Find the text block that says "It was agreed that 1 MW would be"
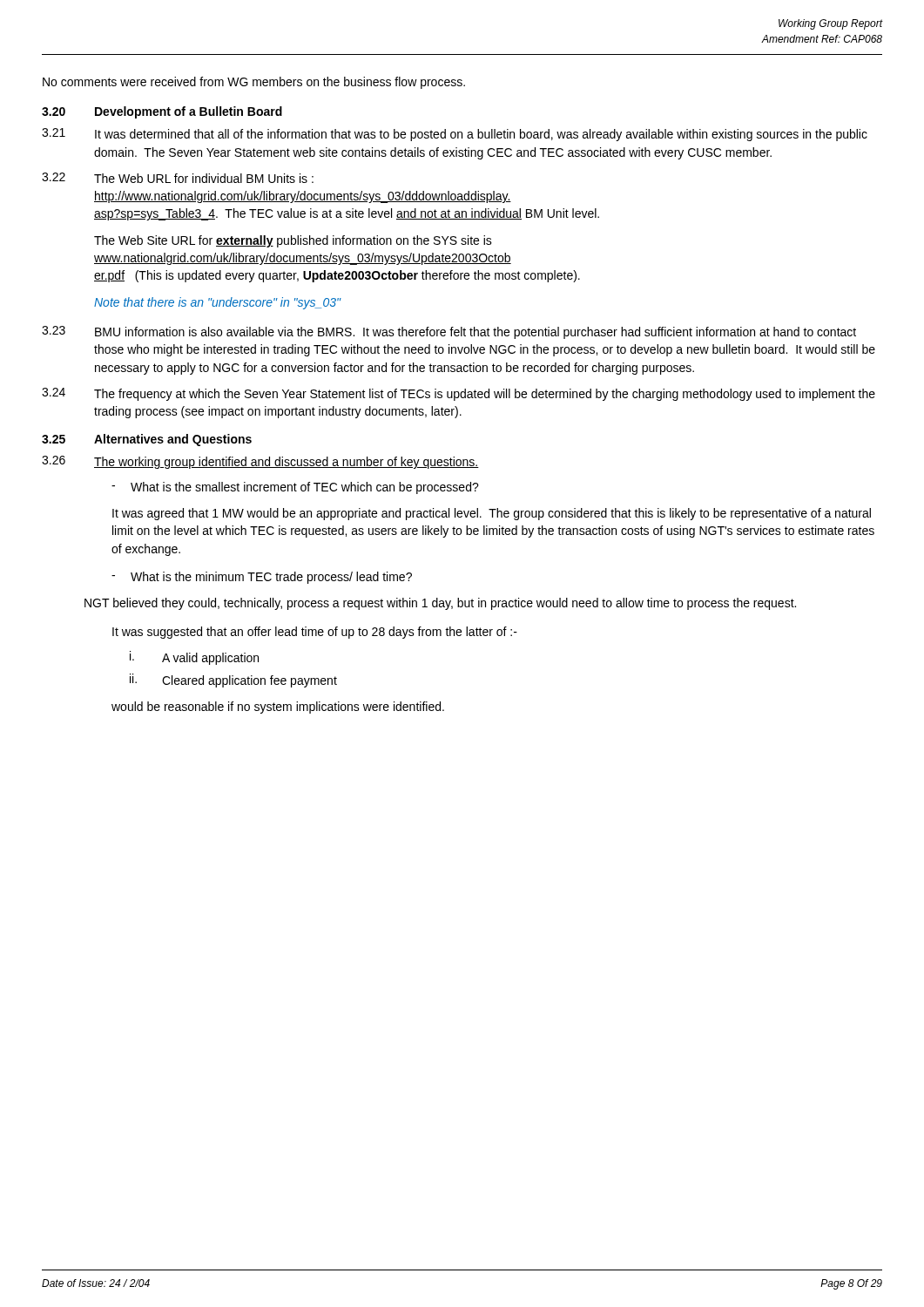The height and width of the screenshot is (1307, 924). click(493, 531)
